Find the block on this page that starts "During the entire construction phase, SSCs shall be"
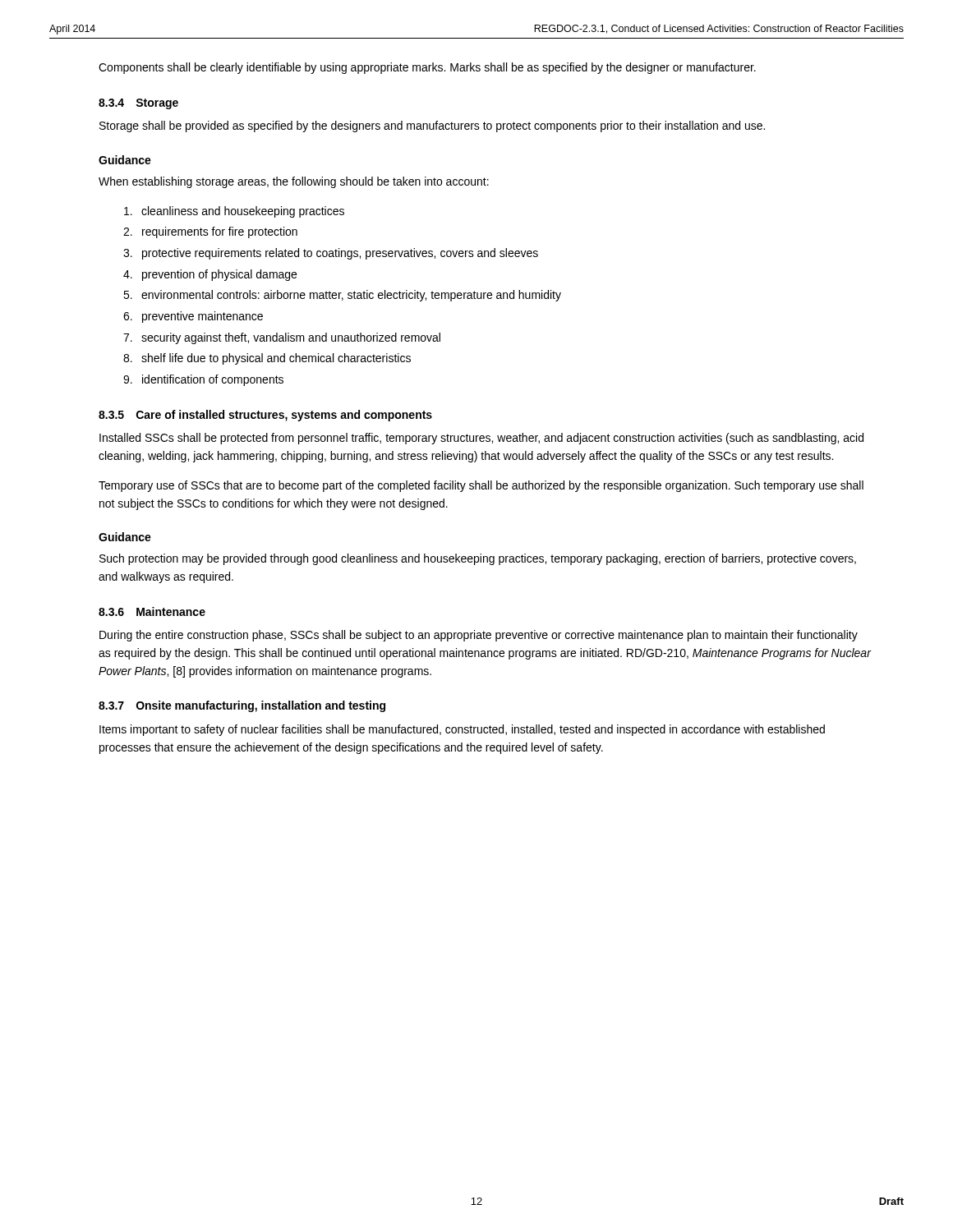Viewport: 953px width, 1232px height. pyautogui.click(x=485, y=653)
